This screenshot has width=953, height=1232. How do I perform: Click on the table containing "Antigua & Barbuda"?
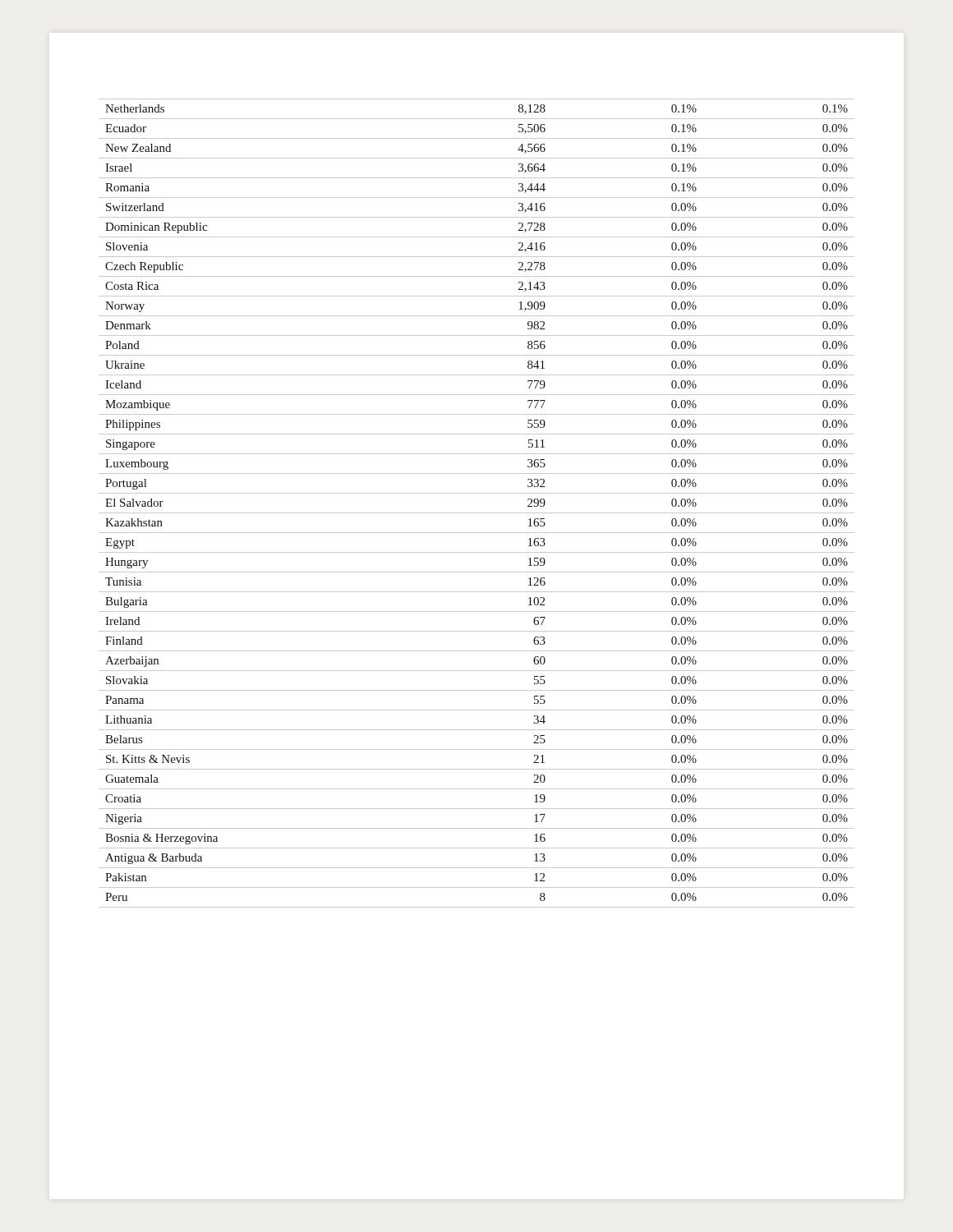pos(476,503)
